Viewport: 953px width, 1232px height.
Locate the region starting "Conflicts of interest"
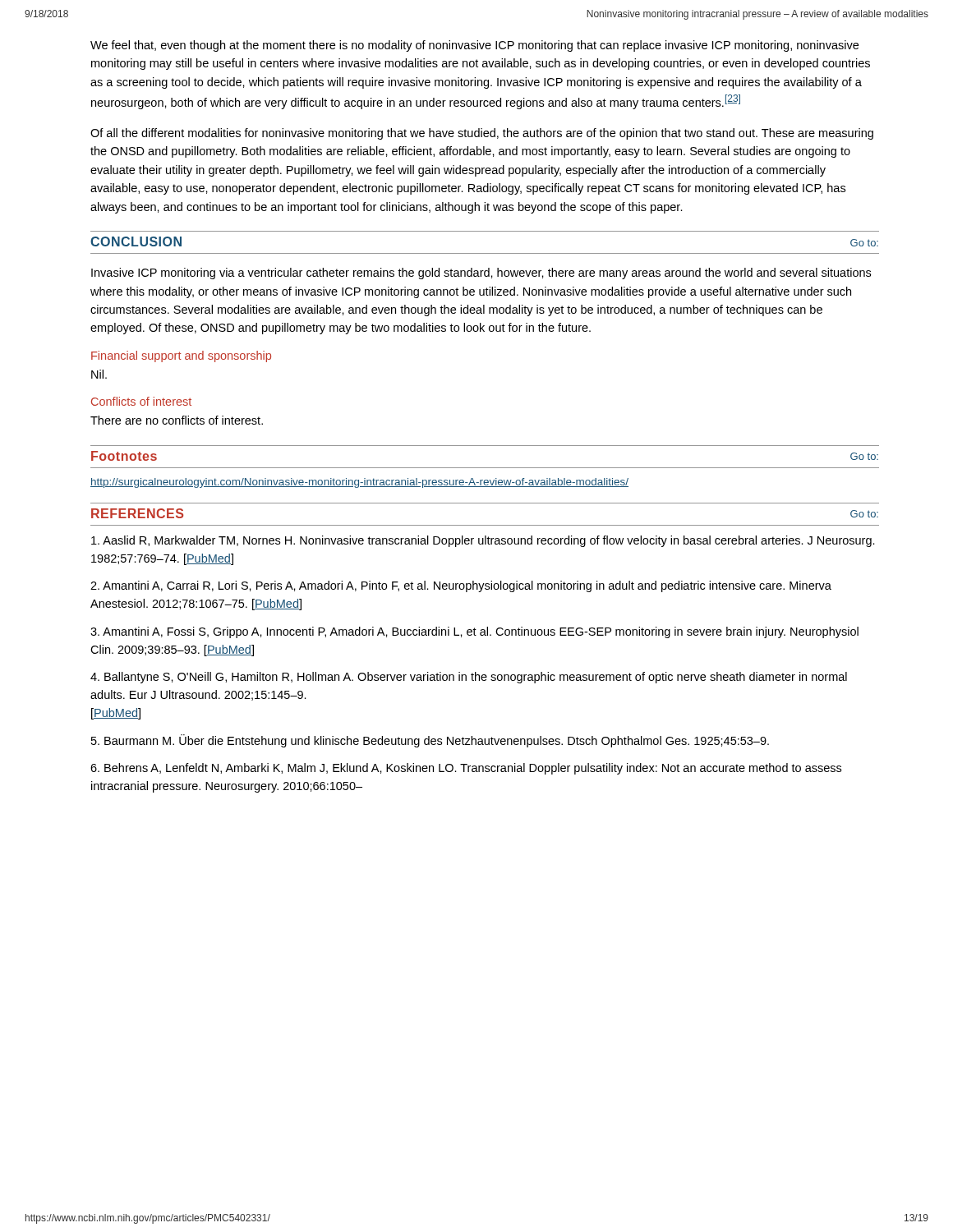[x=141, y=402]
